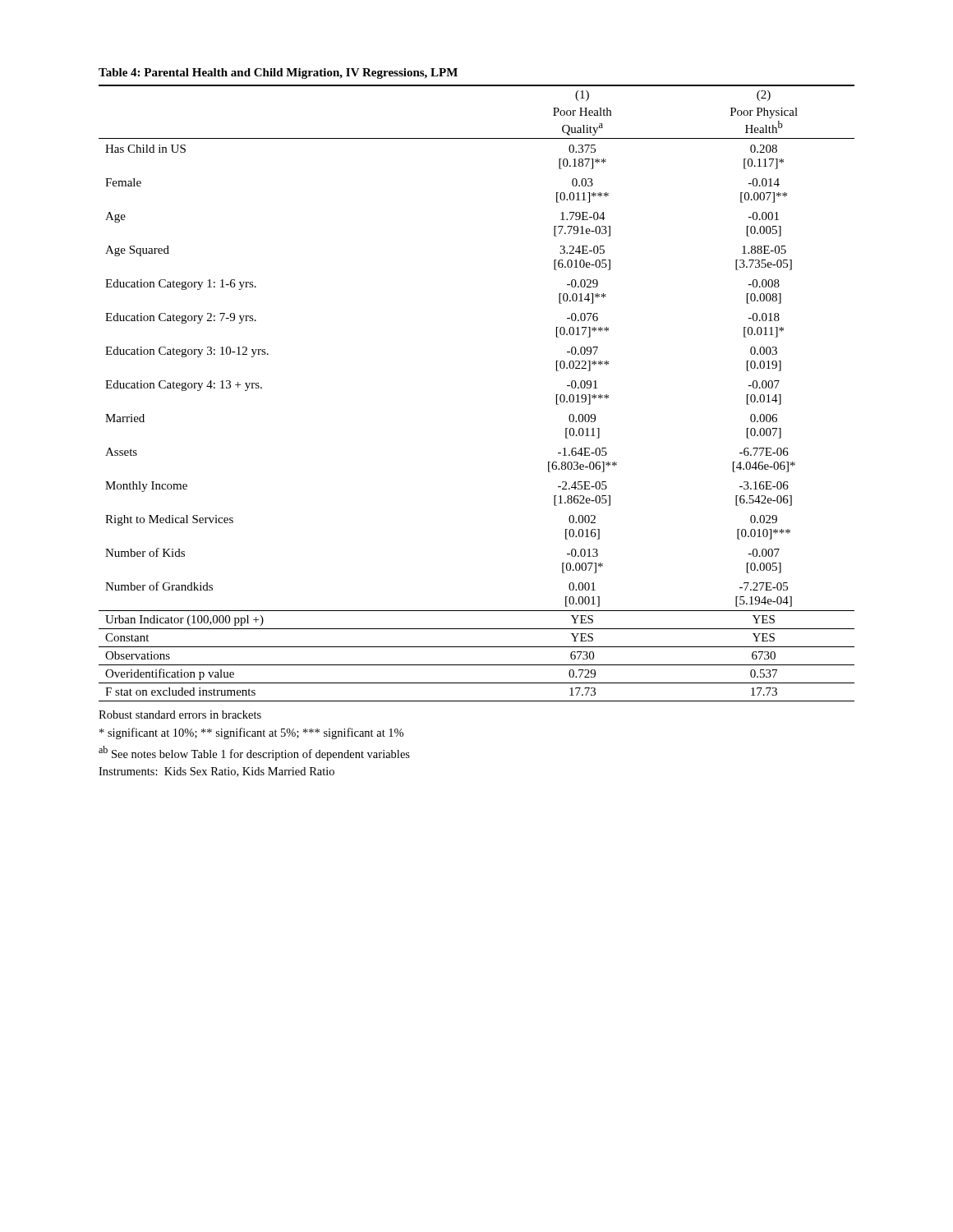Viewport: 953px width, 1232px height.
Task: Find the footnote that says "Robust standard errors in"
Action: point(180,715)
